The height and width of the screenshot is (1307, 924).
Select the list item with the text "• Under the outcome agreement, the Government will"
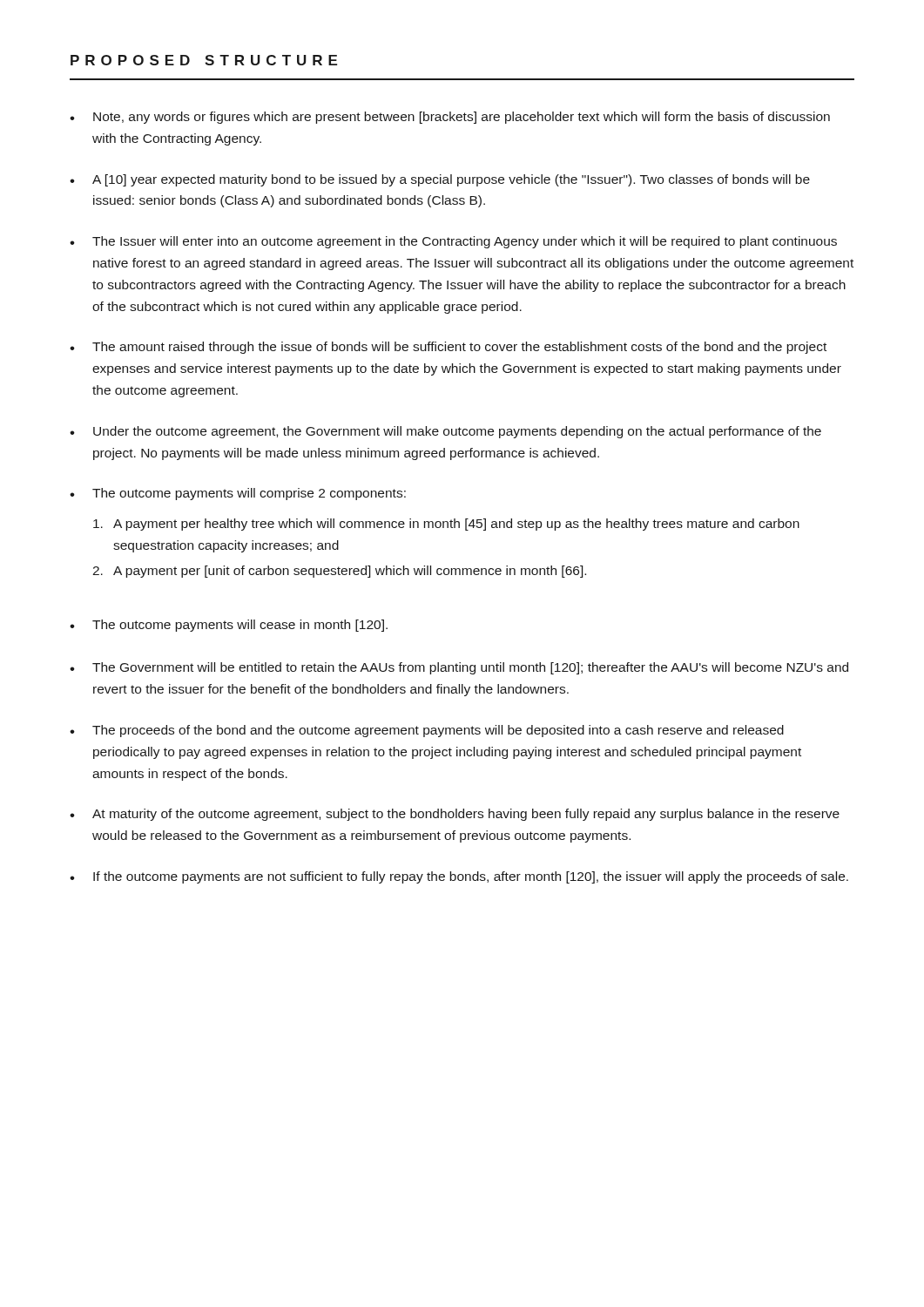point(462,442)
